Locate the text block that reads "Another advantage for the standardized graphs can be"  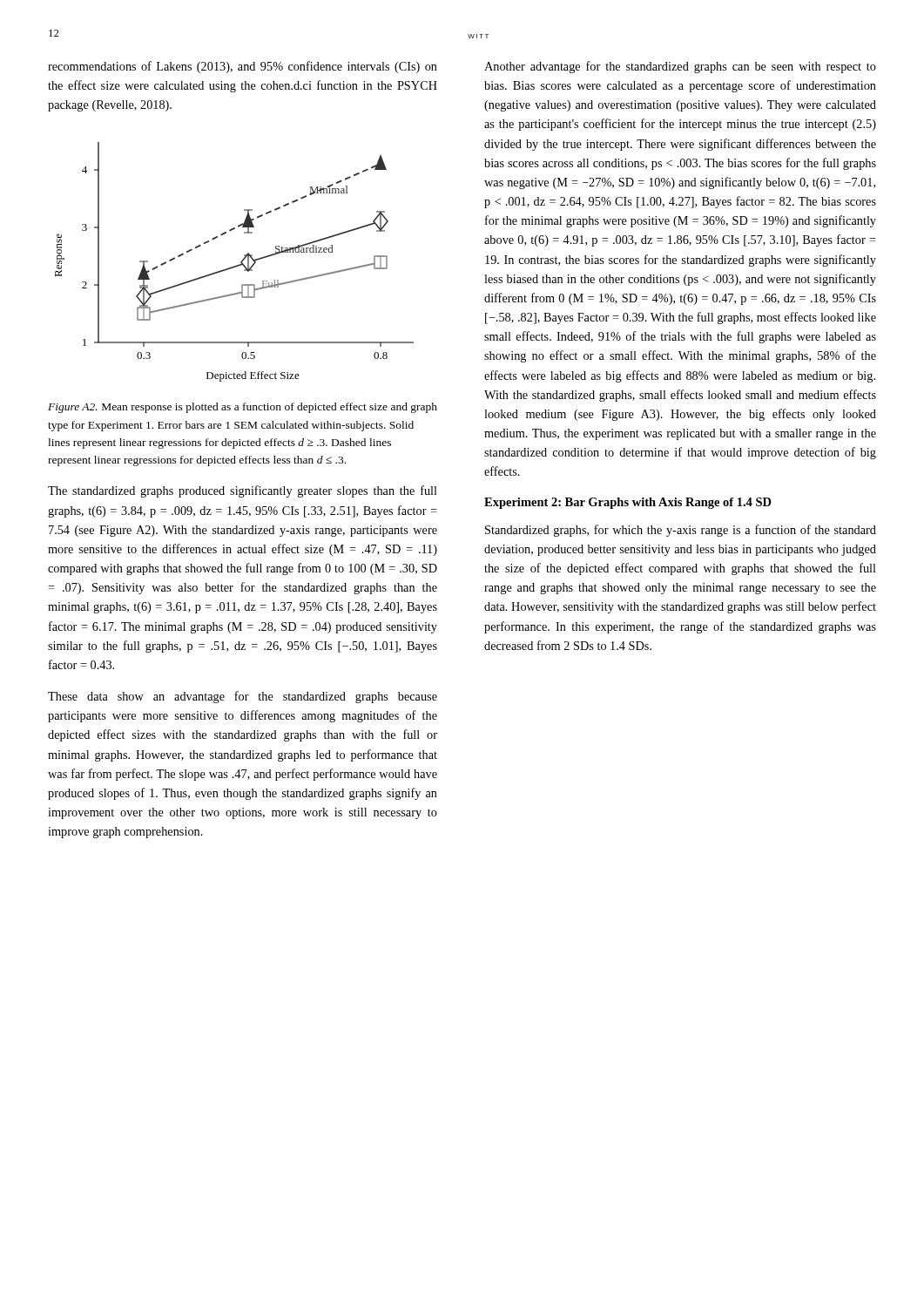point(680,269)
